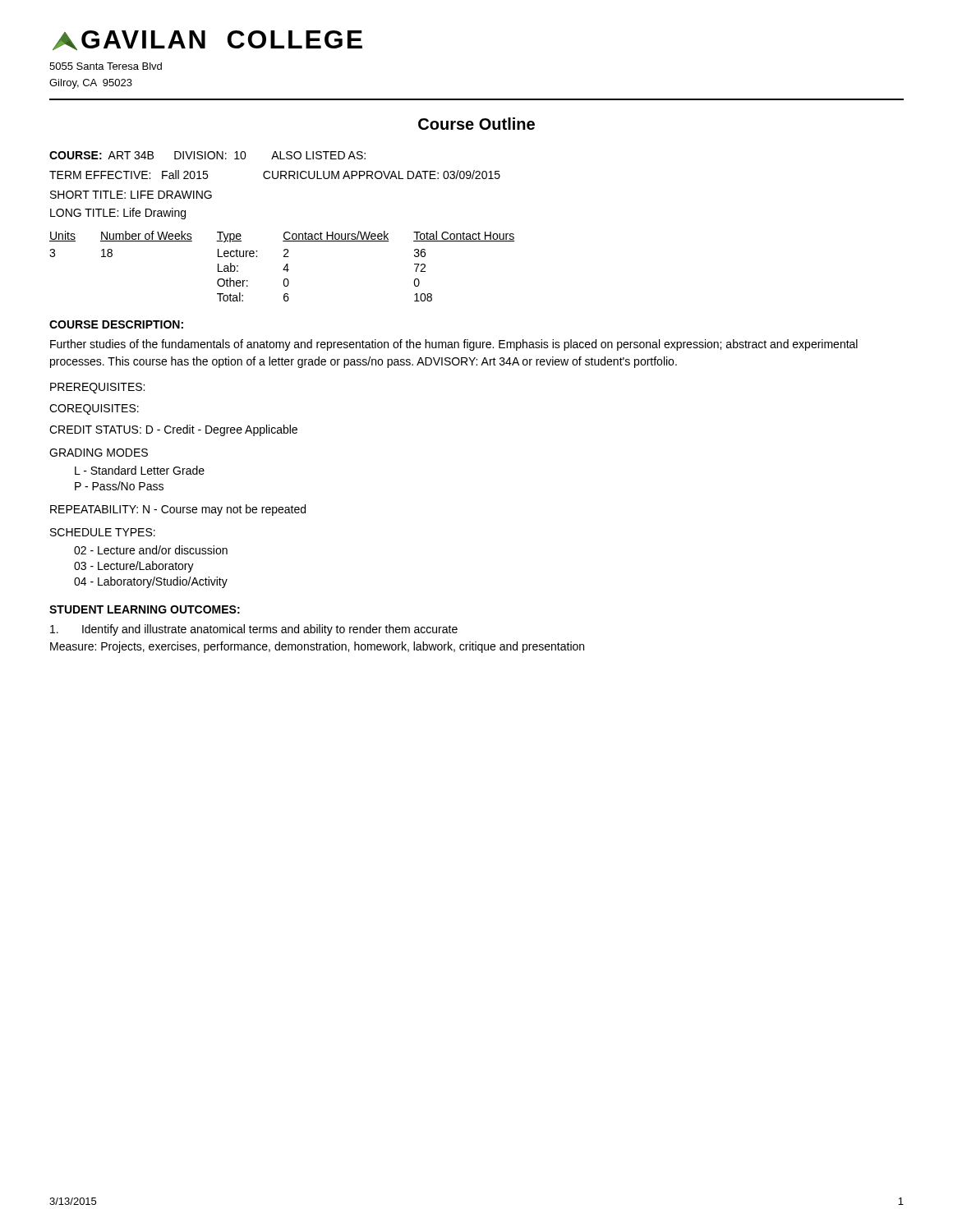Click on the text block that says "CREDIT STATUS: D - Credit -"

[174, 430]
